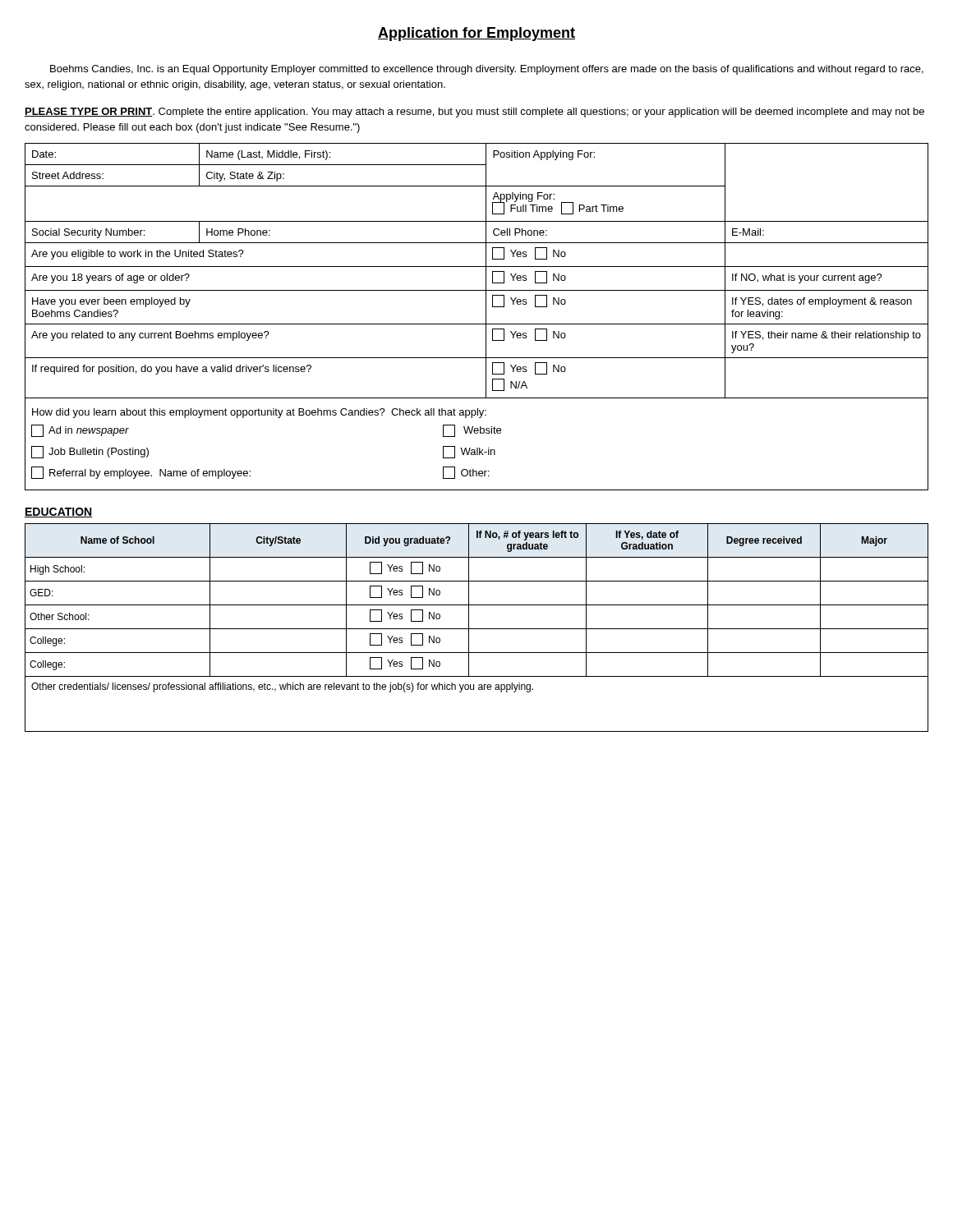Find the table that mentions "Other credentials/ licenses/"
The width and height of the screenshot is (953, 1232).
(476, 628)
